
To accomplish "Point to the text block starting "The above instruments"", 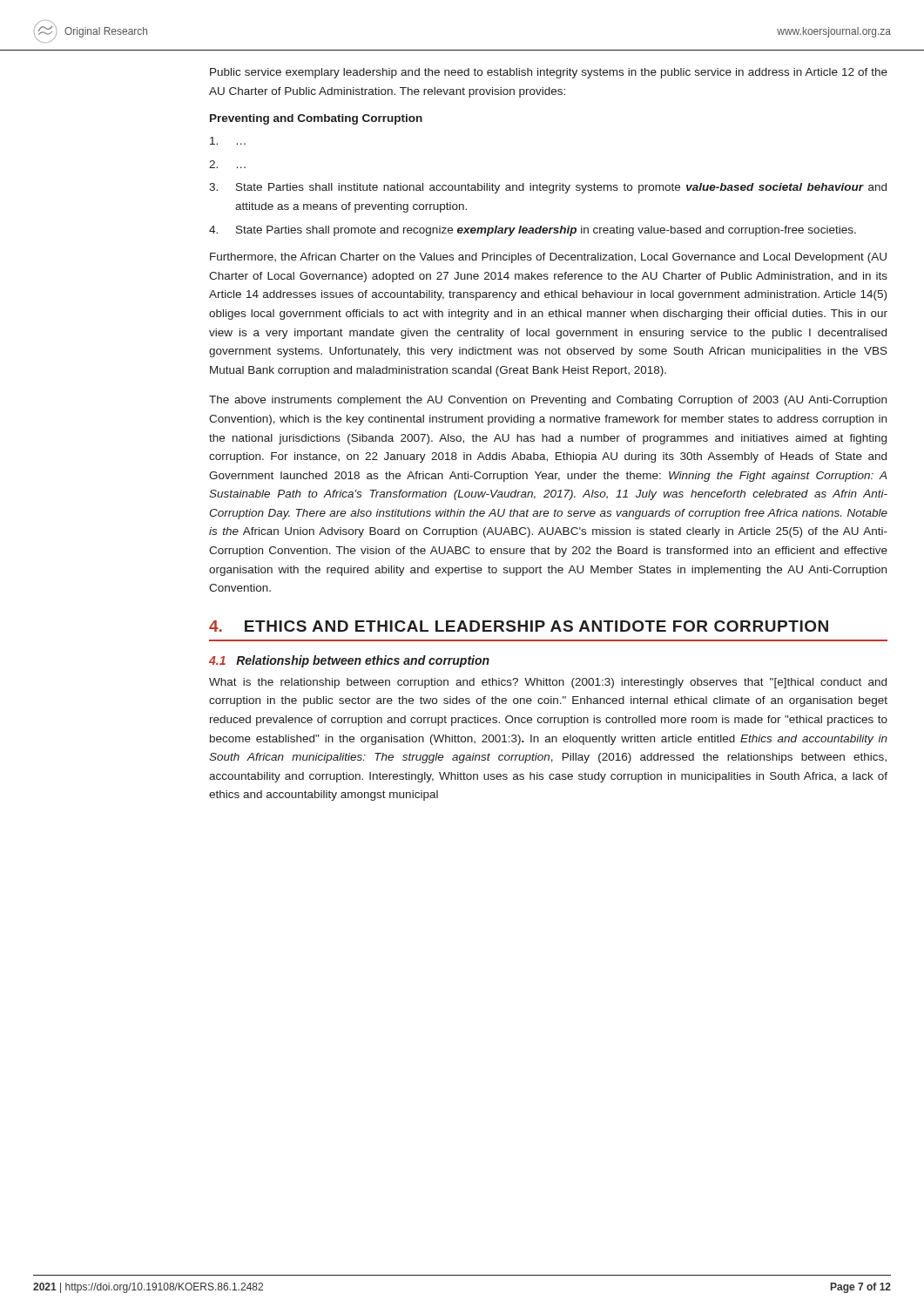I will coord(548,494).
